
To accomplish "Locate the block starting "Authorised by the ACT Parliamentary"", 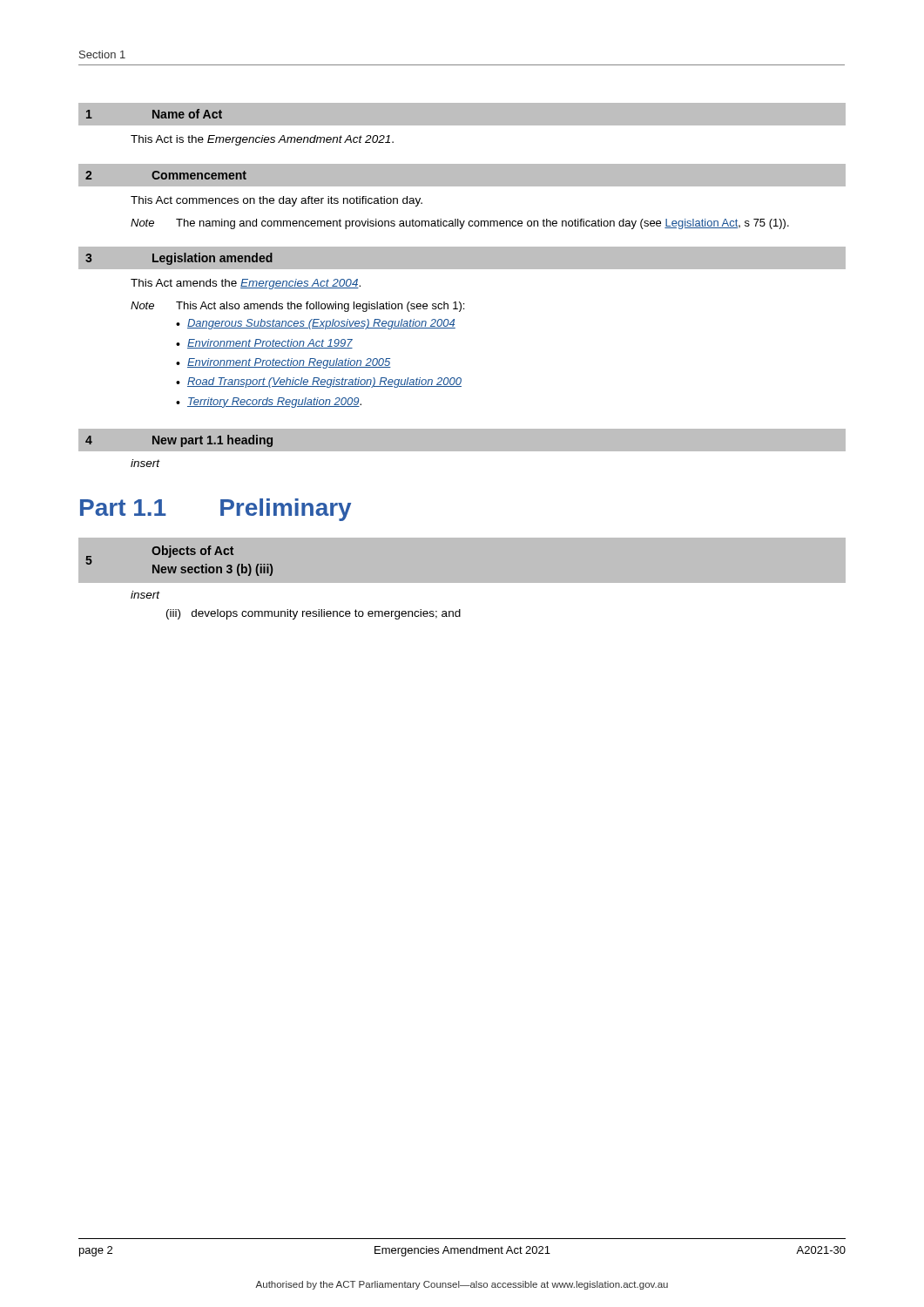I will [462, 1284].
